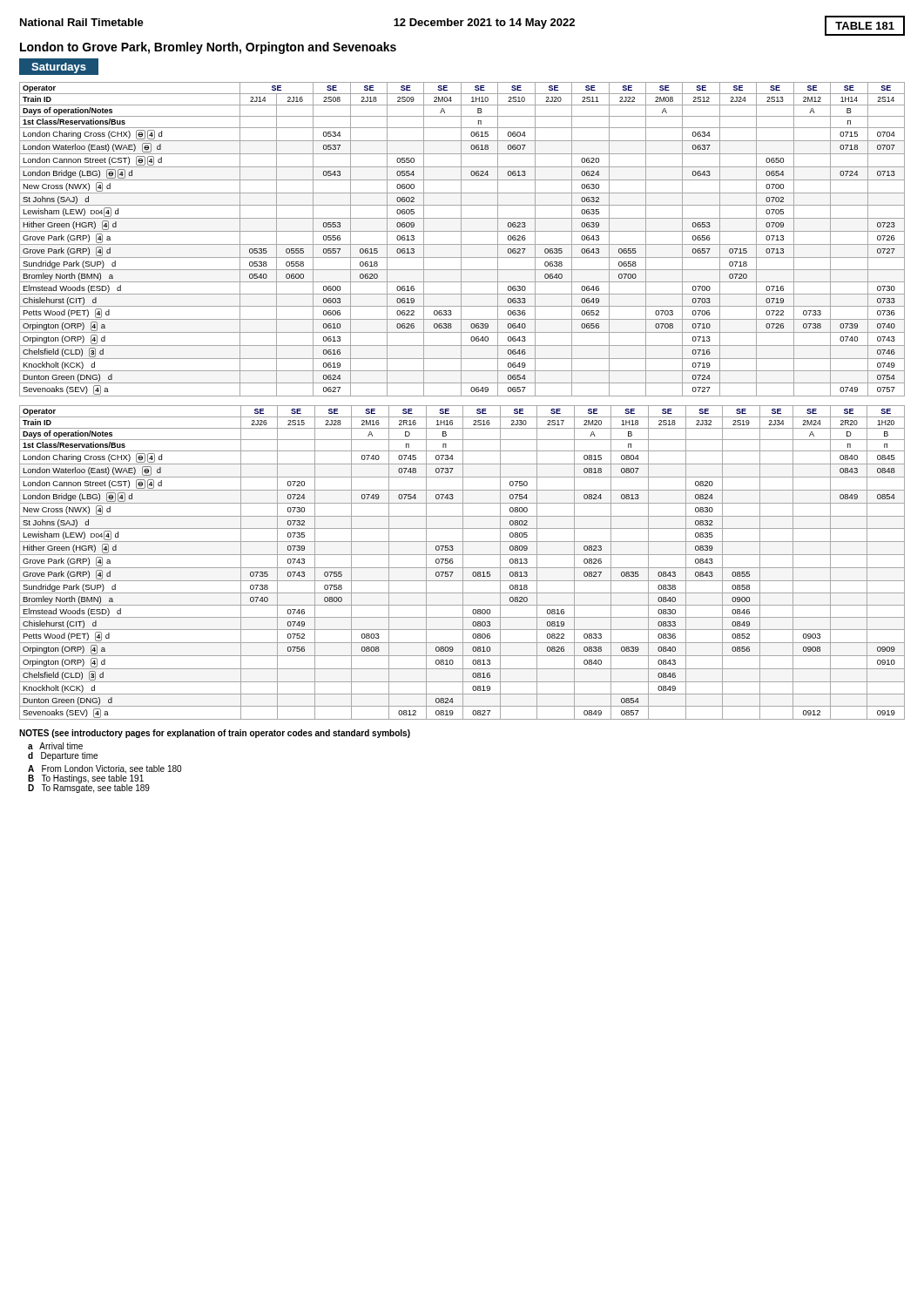The width and height of the screenshot is (924, 1307).
Task: Find the list item that says "D To Ramsgate, see"
Action: click(x=89, y=788)
